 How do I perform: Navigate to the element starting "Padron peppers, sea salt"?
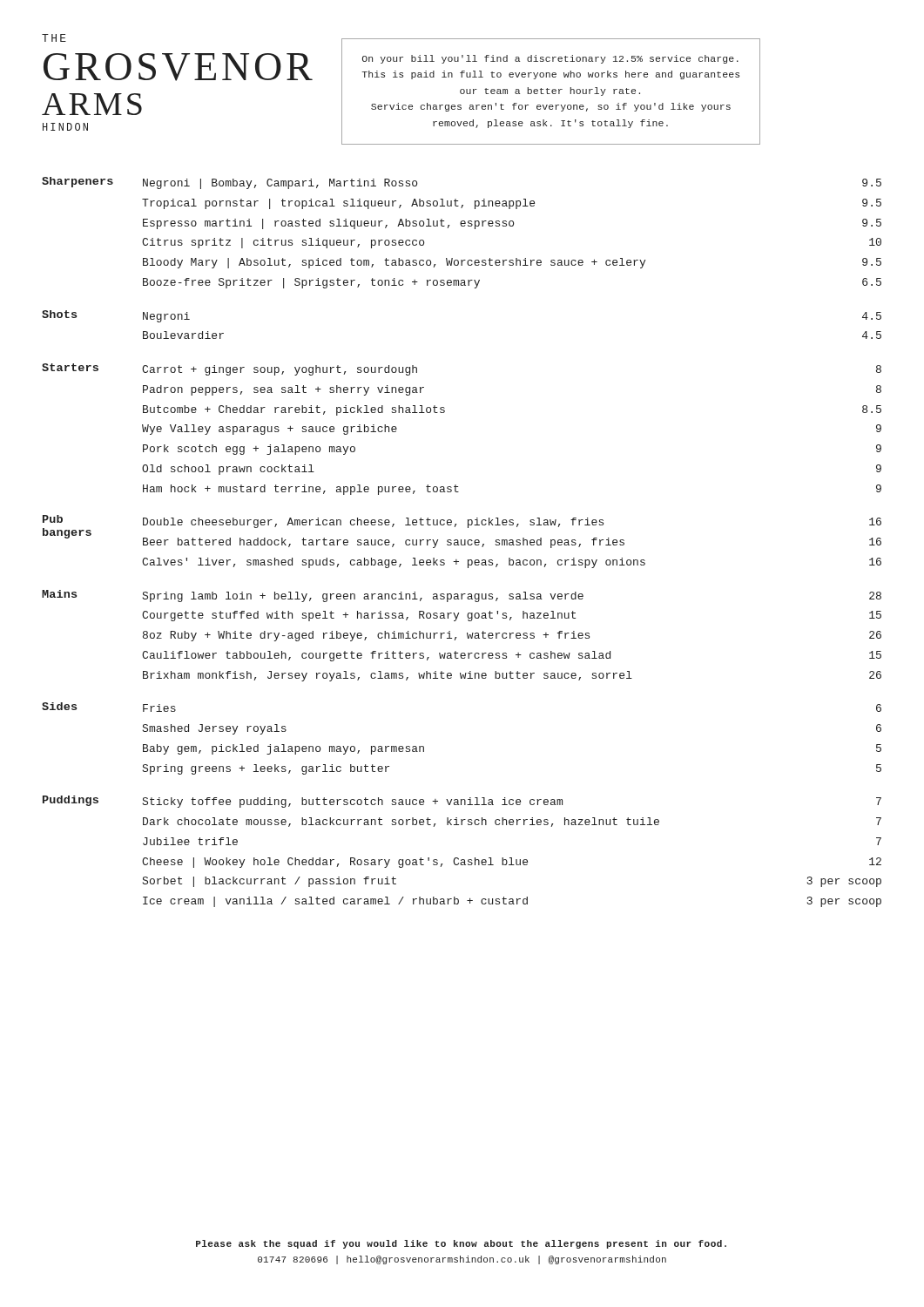tap(193, 392)
